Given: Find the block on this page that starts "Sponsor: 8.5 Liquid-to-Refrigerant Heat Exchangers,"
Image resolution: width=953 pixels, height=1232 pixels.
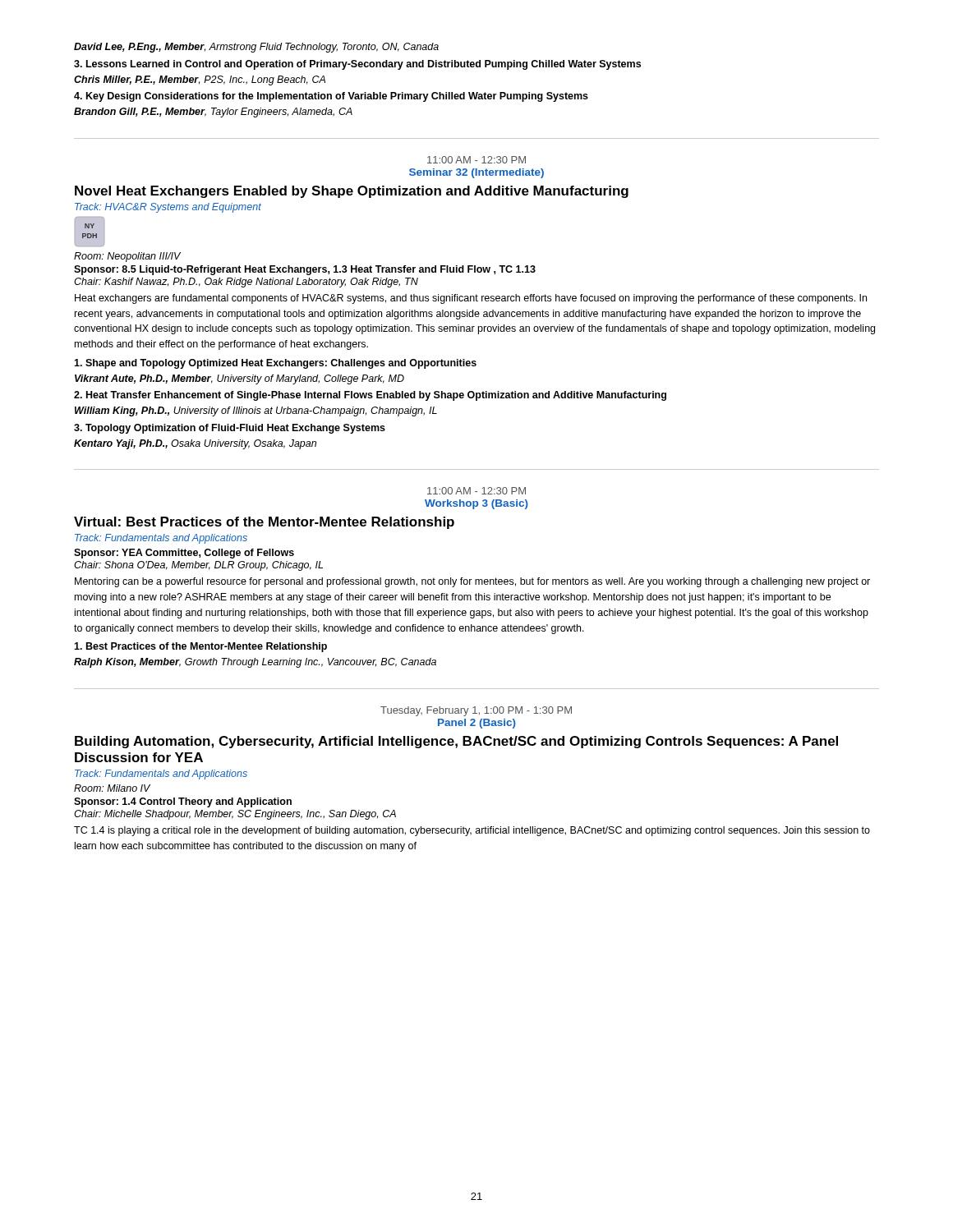Looking at the screenshot, I should point(305,269).
